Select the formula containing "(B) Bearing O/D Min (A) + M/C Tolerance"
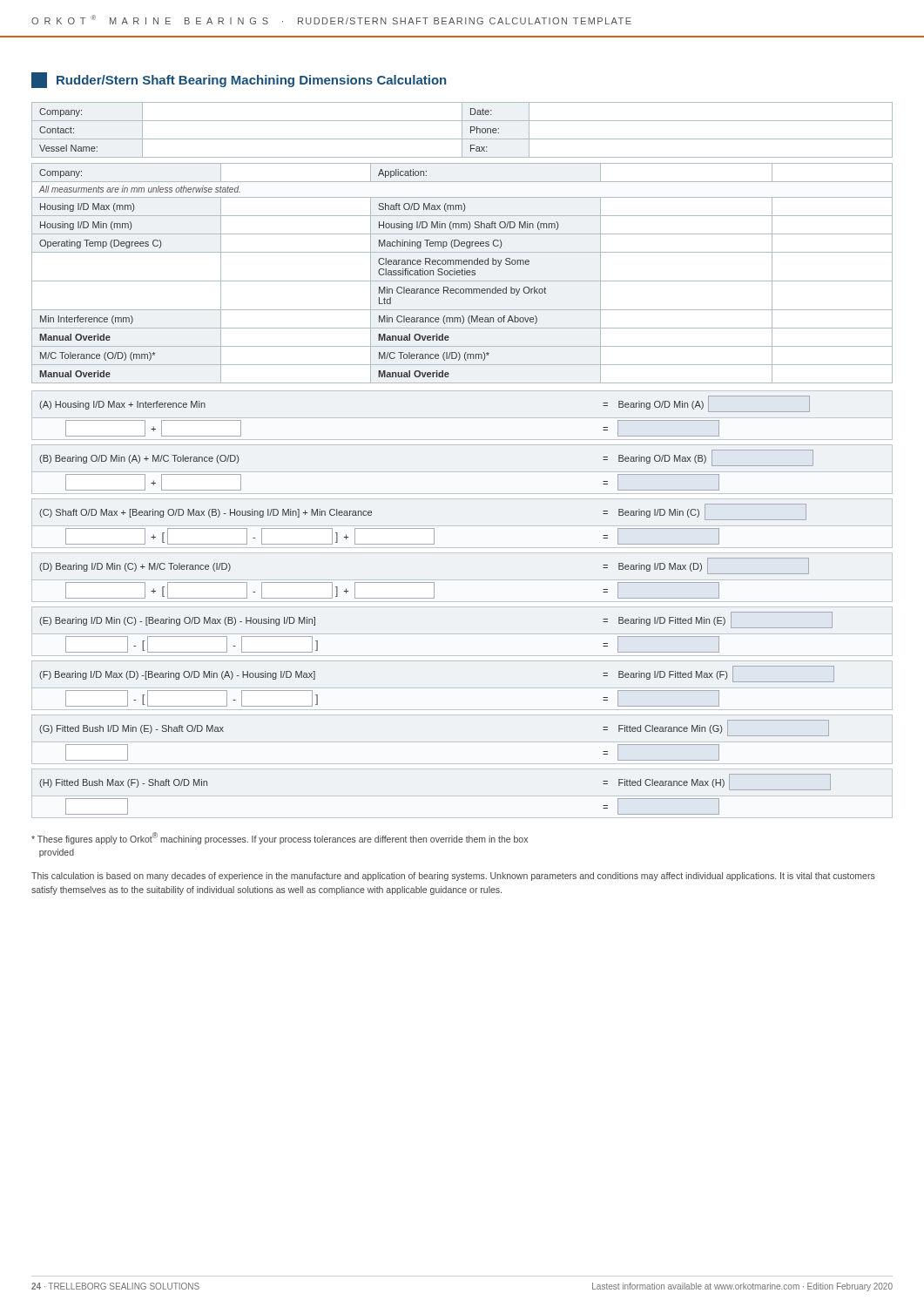 pos(134,458)
